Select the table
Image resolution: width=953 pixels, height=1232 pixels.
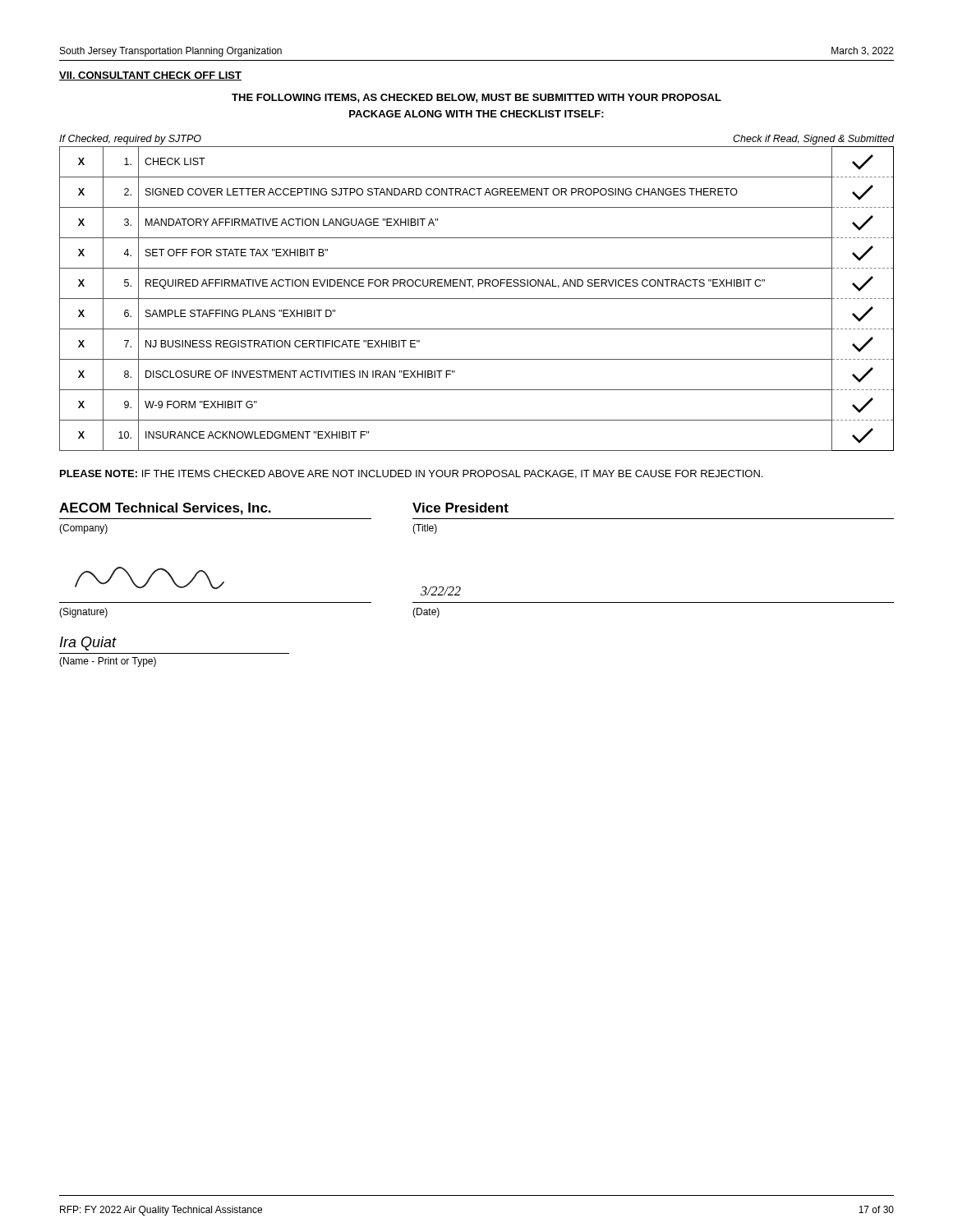(x=476, y=299)
